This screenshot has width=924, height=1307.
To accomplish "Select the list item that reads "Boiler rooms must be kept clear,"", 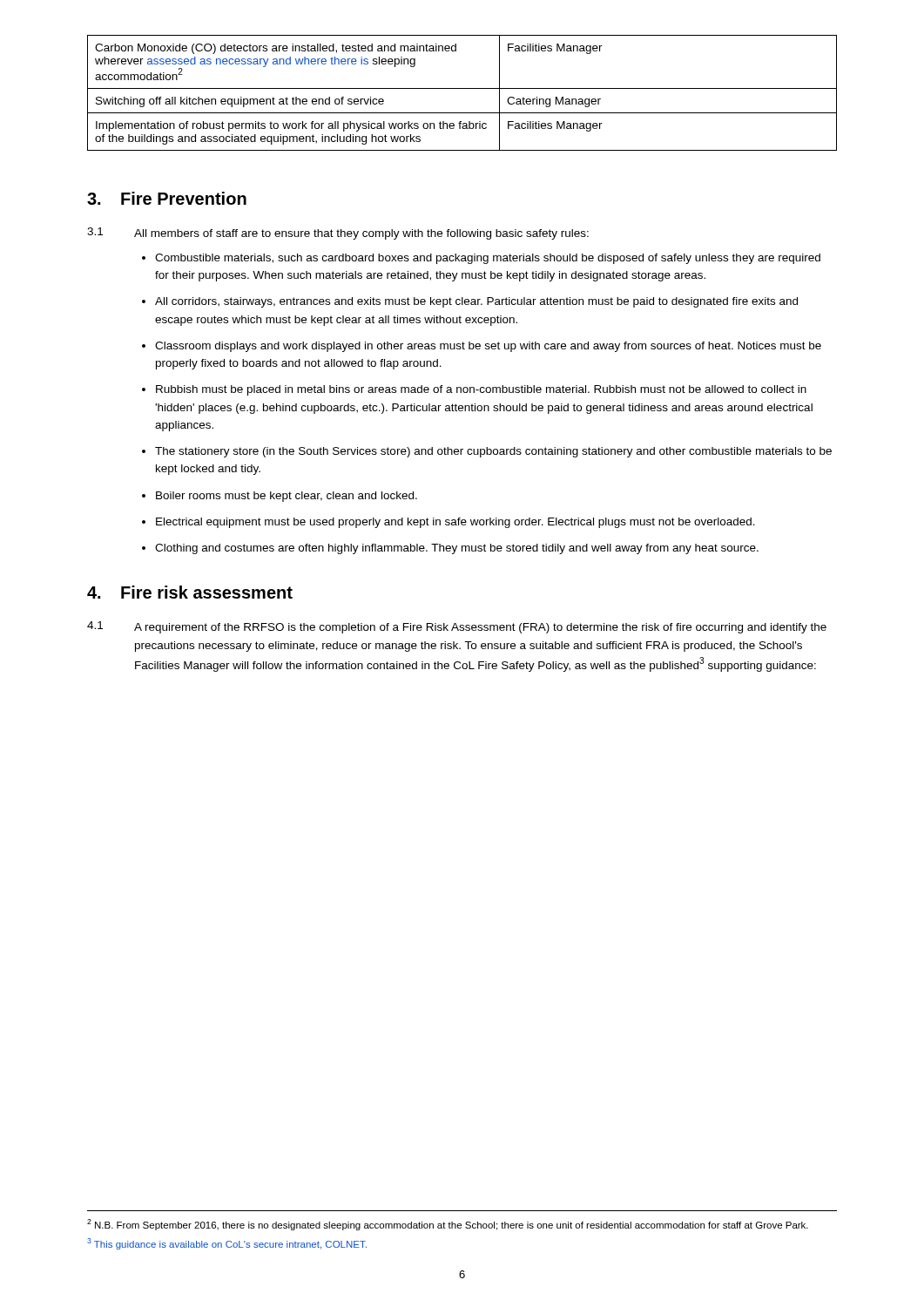I will pos(286,495).
